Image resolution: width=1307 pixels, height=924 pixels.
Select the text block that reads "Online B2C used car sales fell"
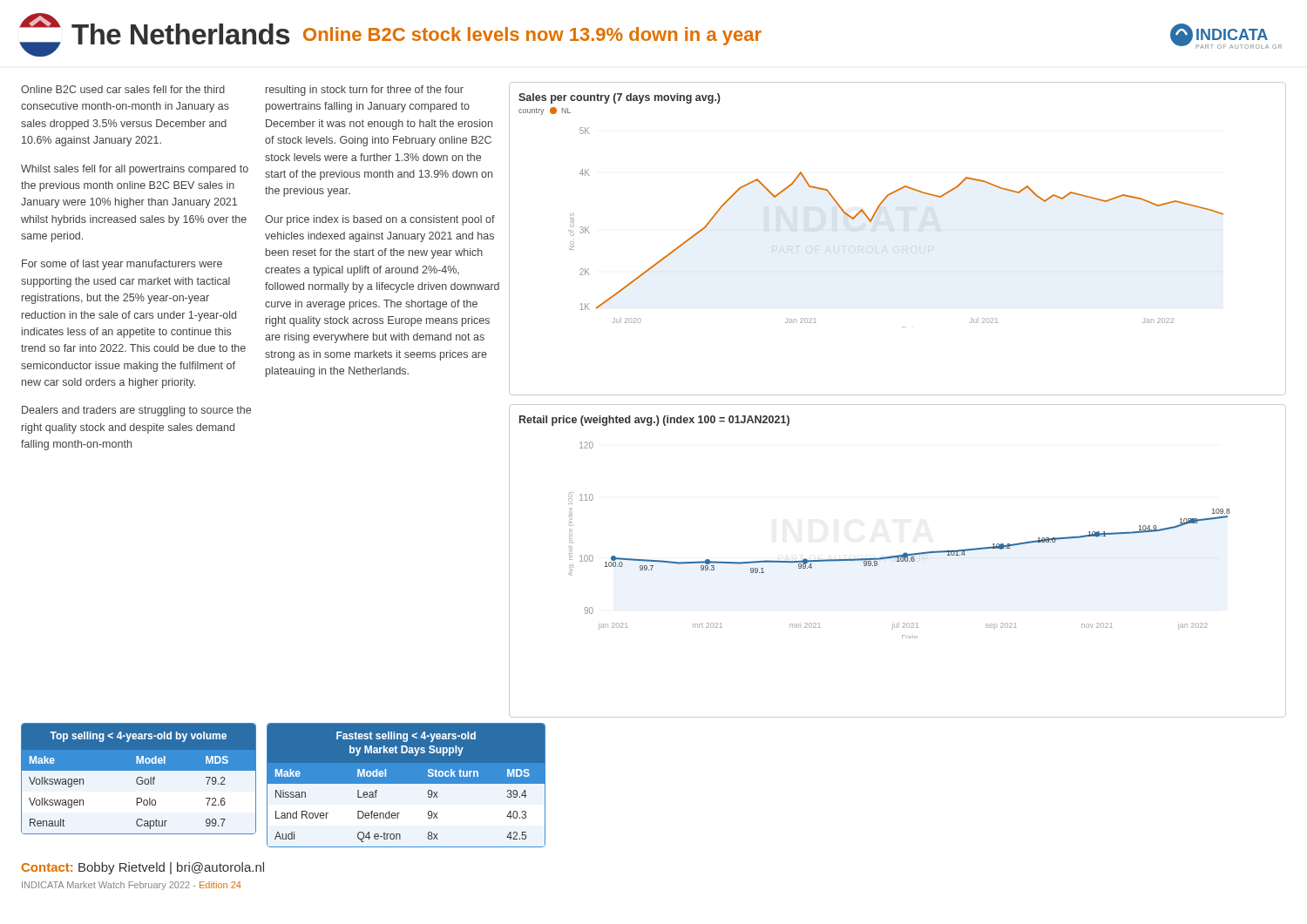[x=125, y=115]
